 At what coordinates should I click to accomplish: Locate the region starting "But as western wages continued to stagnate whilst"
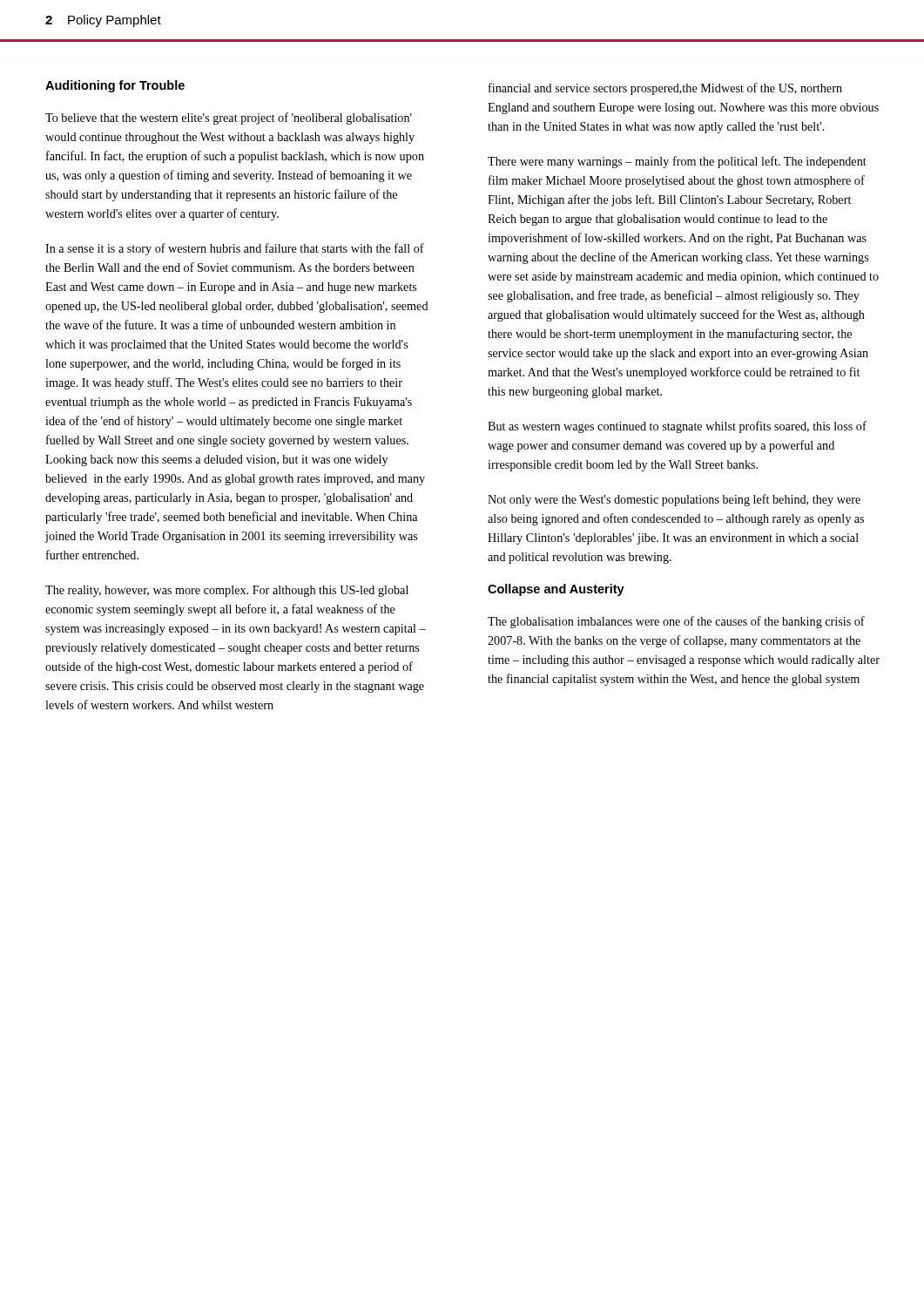coord(677,445)
